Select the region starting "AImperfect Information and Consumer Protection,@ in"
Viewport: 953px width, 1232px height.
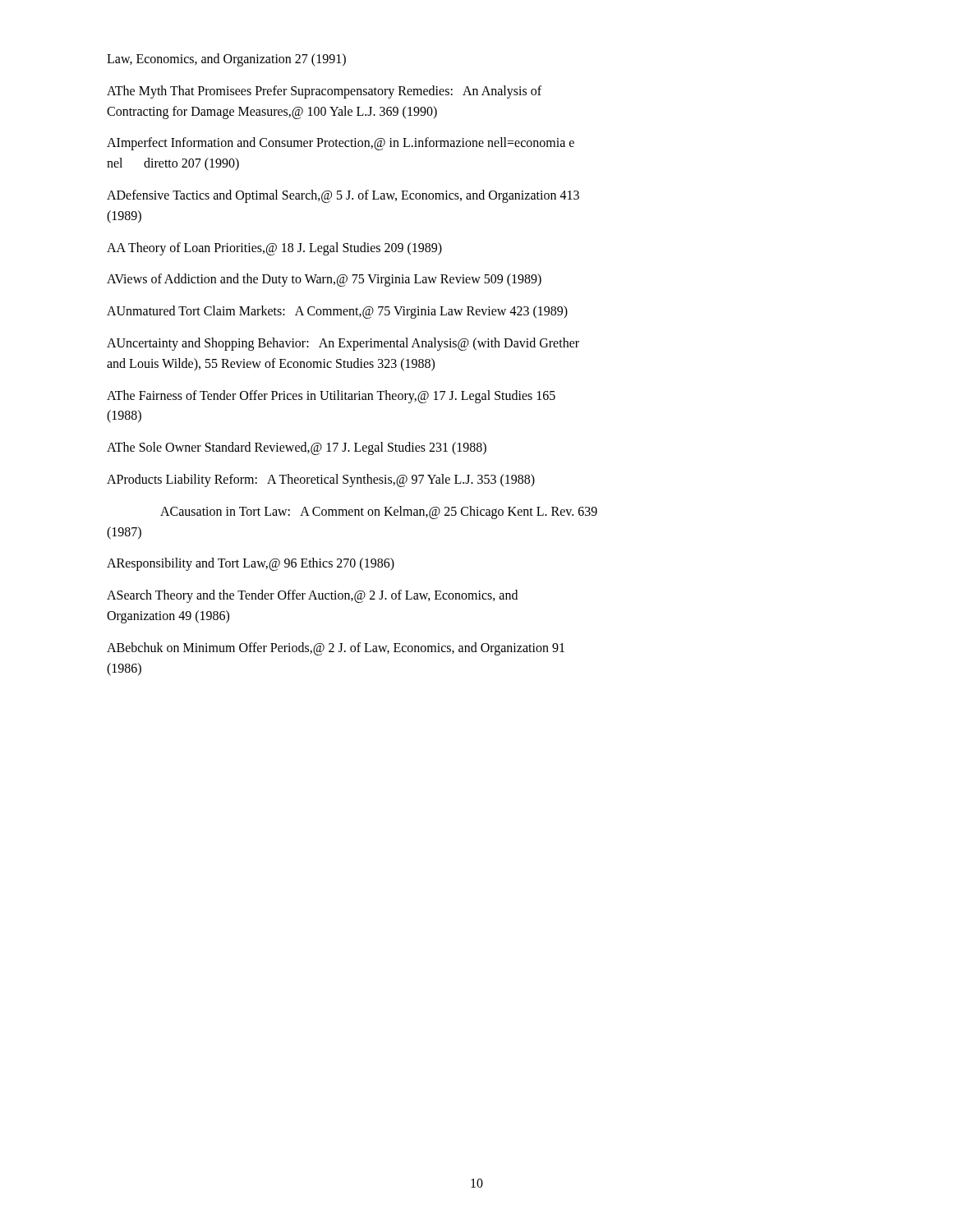476,154
